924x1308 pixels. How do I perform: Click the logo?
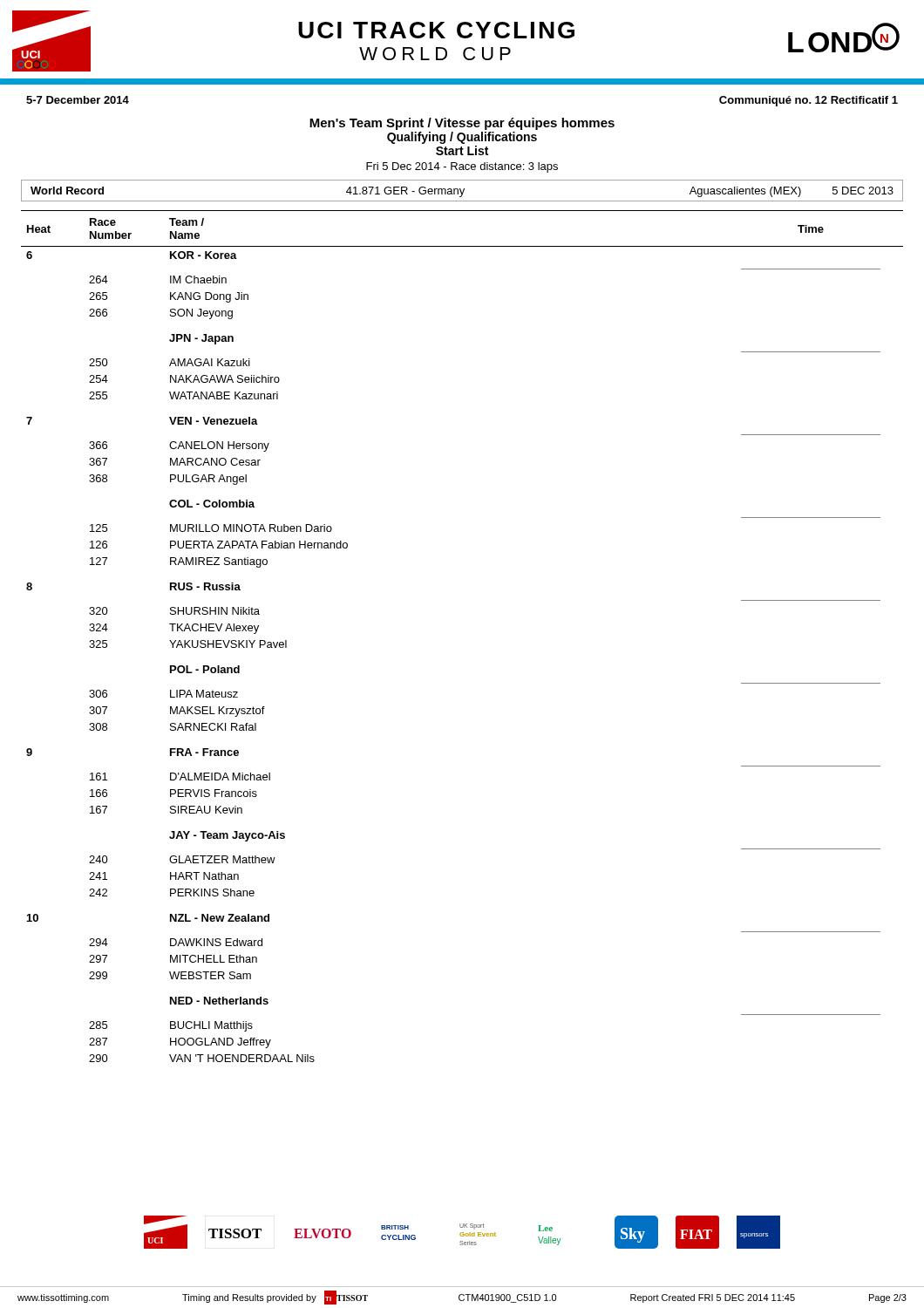(x=462, y=1232)
